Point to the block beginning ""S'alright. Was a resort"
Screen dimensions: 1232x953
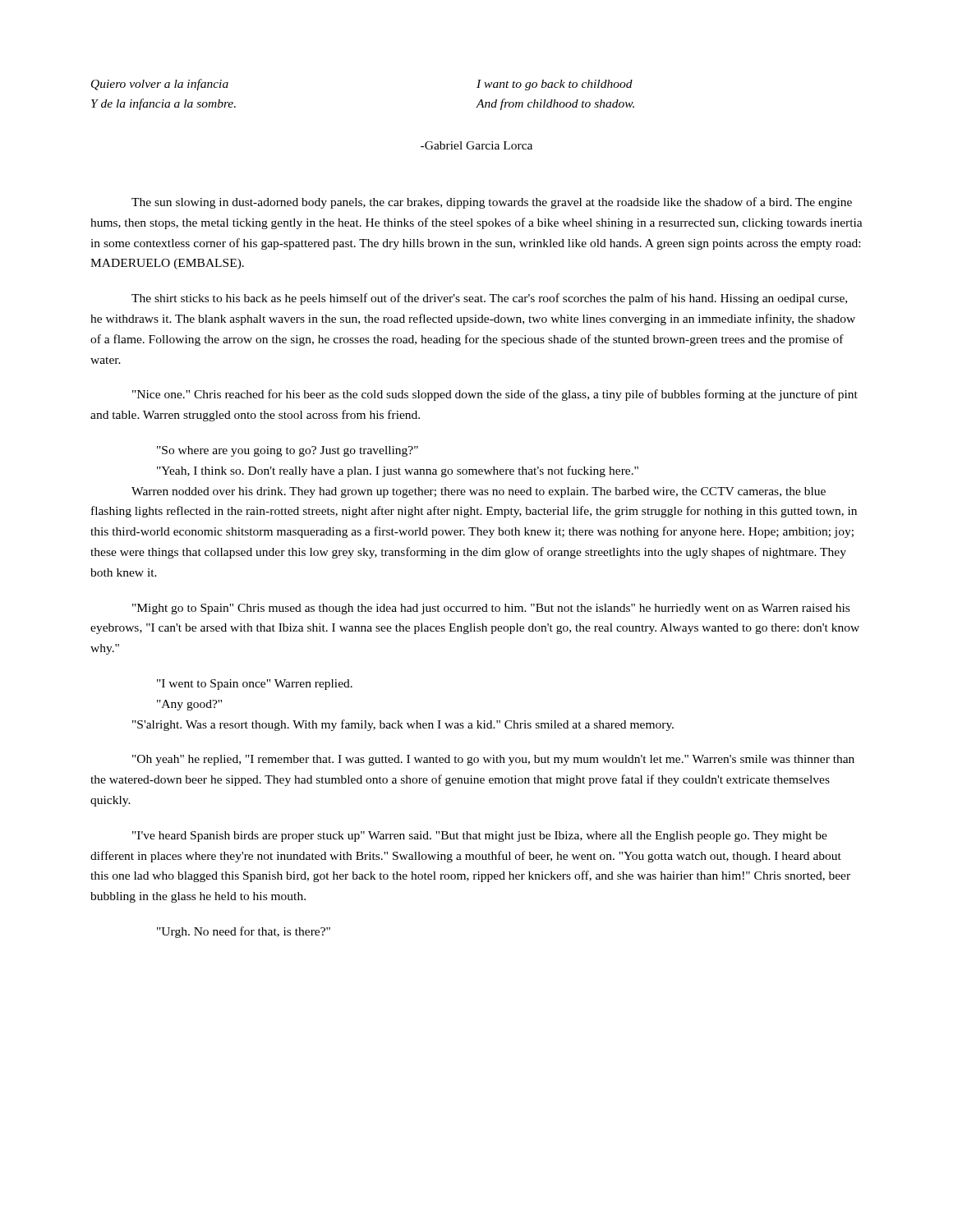[476, 724]
